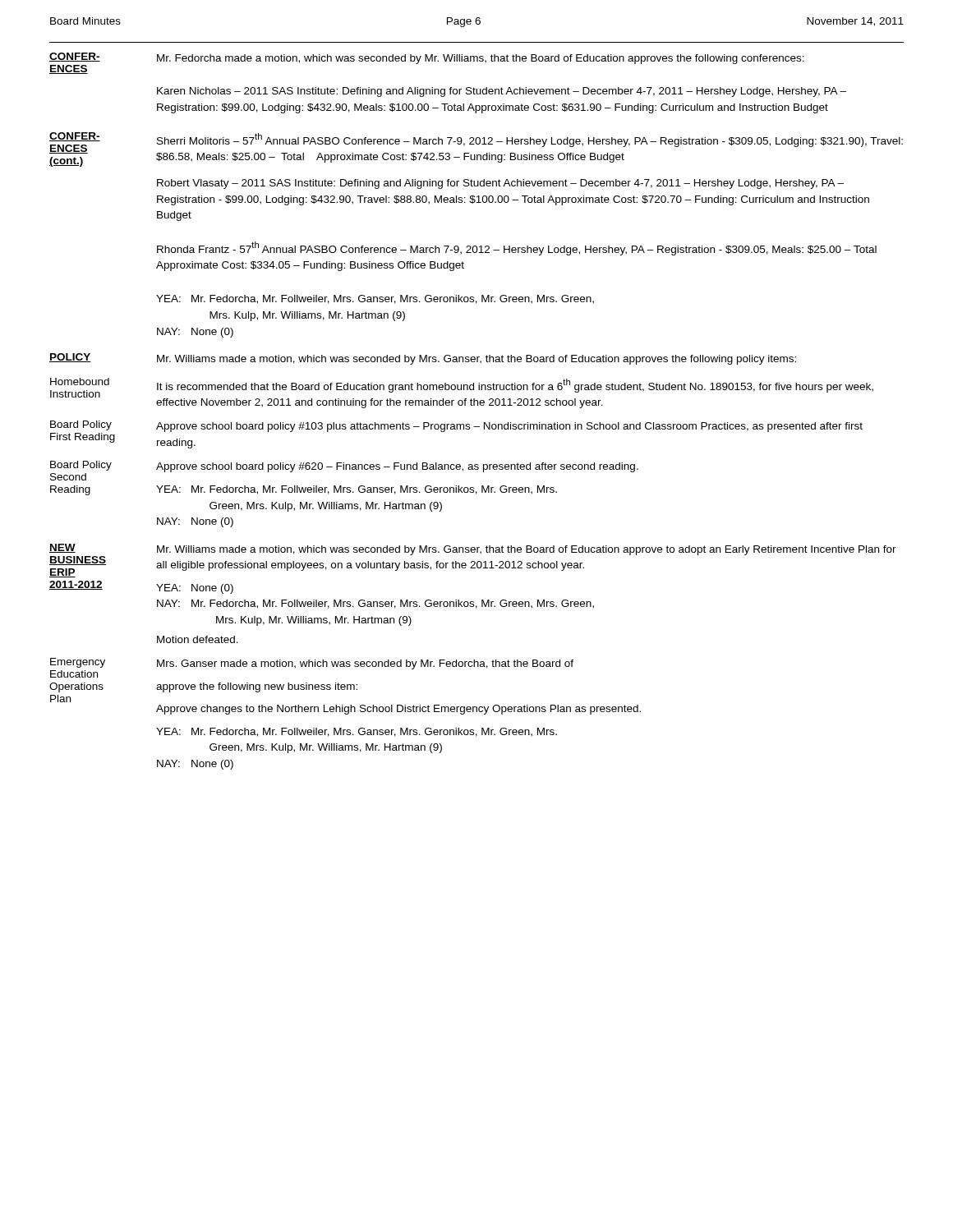This screenshot has height=1232, width=953.
Task: Find the text block starting "Mr. Fedorcha made a motion, which"
Action: (x=480, y=58)
